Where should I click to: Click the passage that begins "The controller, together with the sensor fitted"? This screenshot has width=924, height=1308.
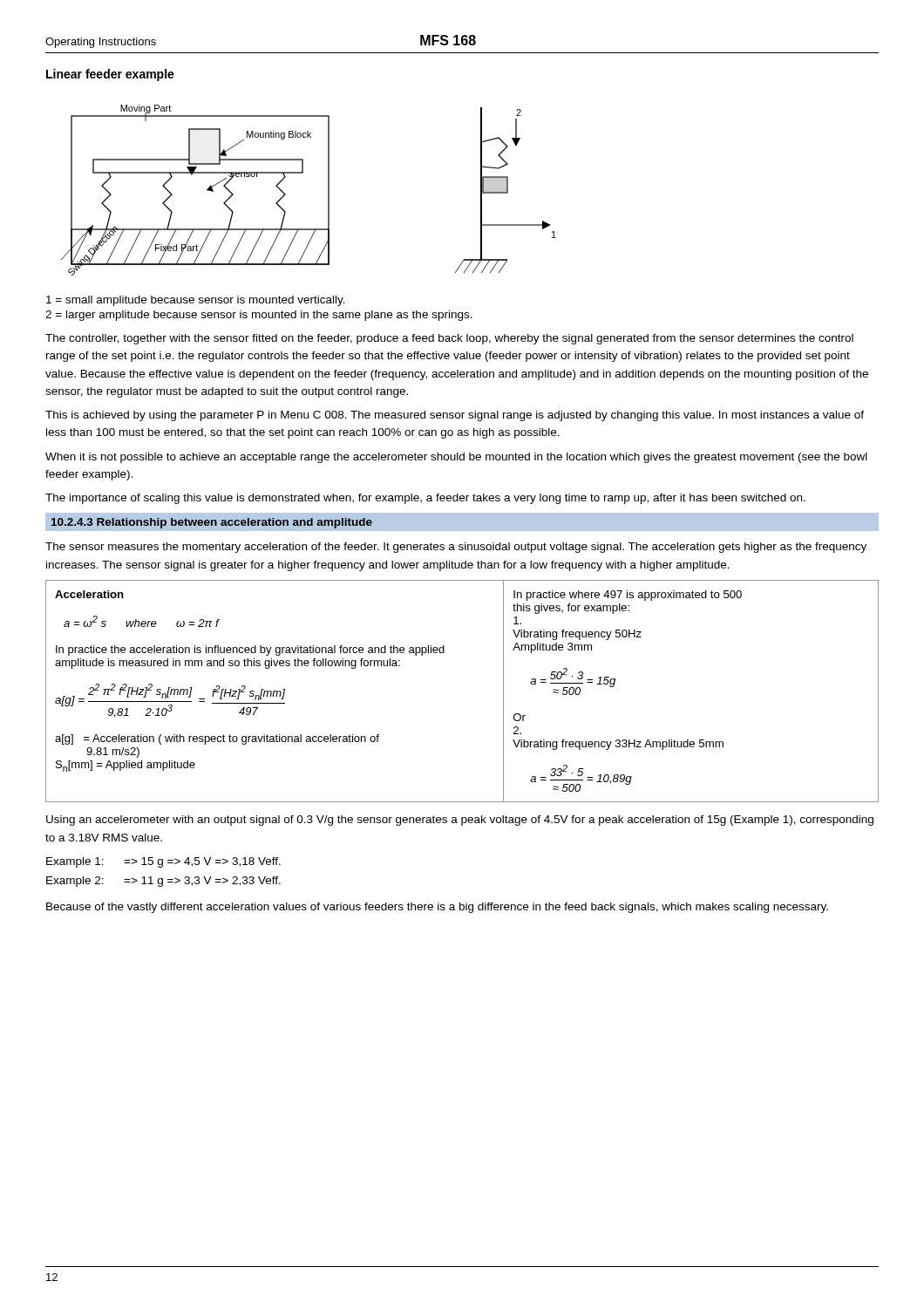pos(457,364)
